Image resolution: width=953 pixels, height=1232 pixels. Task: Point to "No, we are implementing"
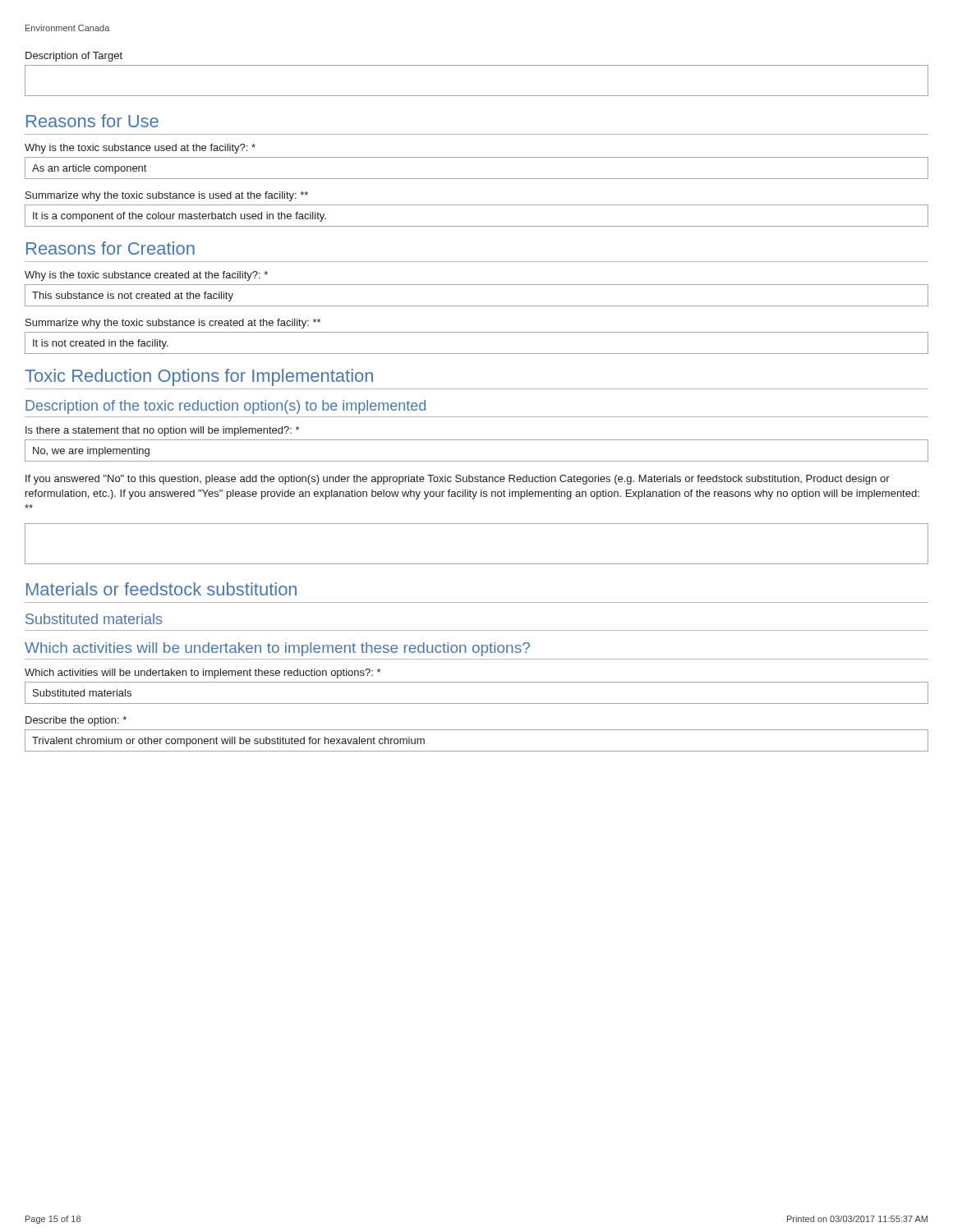click(91, 451)
